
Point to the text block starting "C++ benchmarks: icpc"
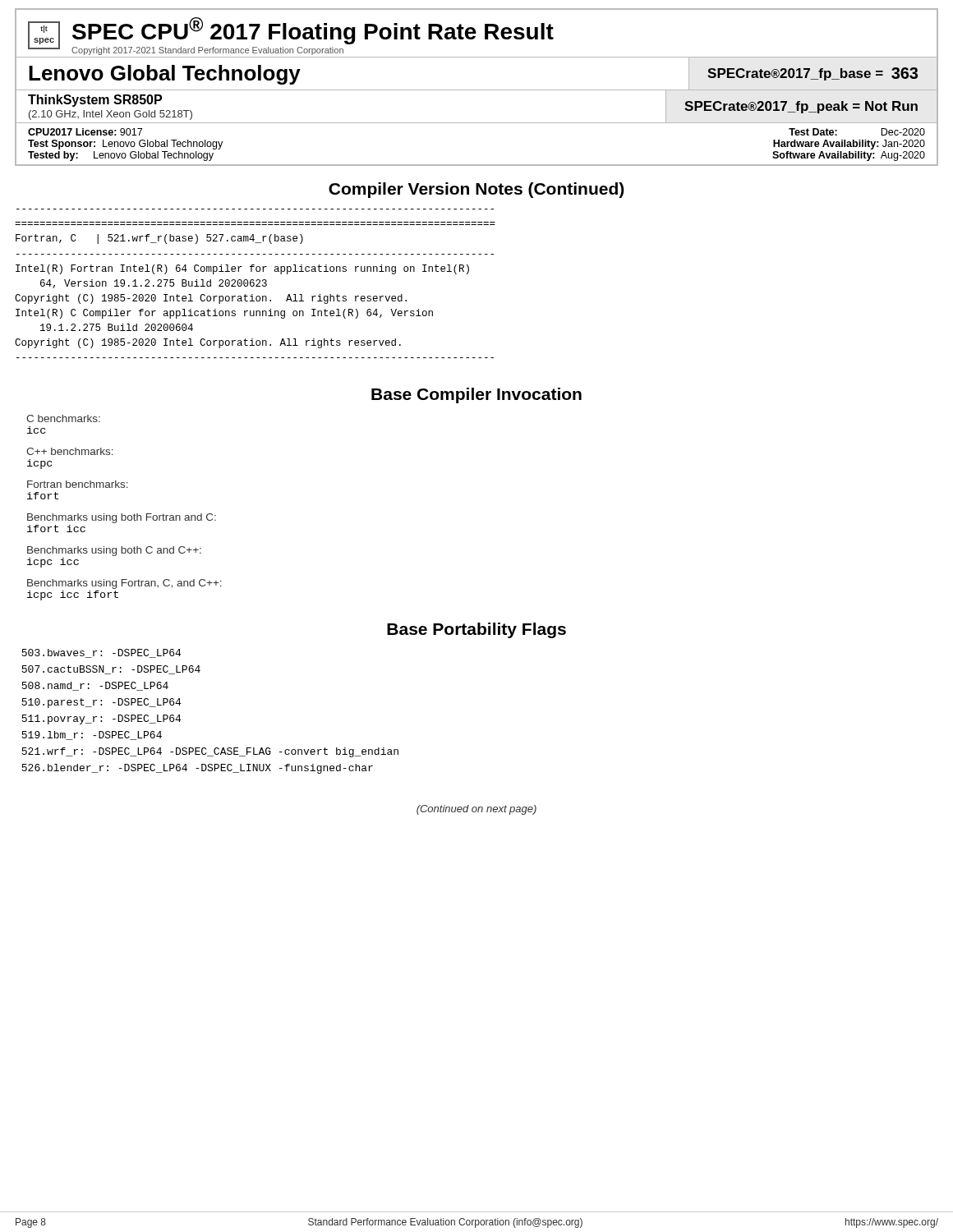tap(70, 451)
